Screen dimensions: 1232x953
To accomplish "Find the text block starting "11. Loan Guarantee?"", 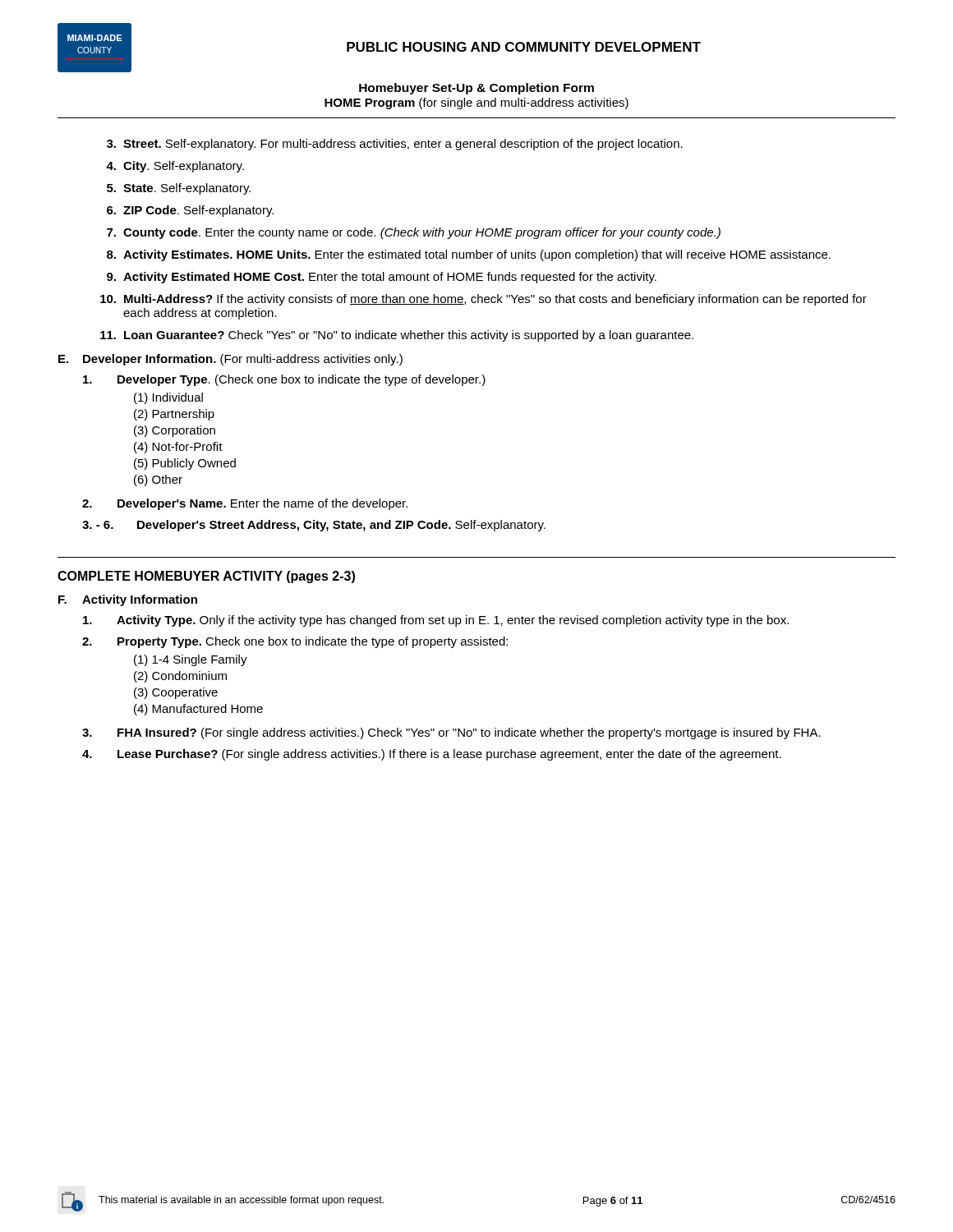I will (x=485, y=335).
